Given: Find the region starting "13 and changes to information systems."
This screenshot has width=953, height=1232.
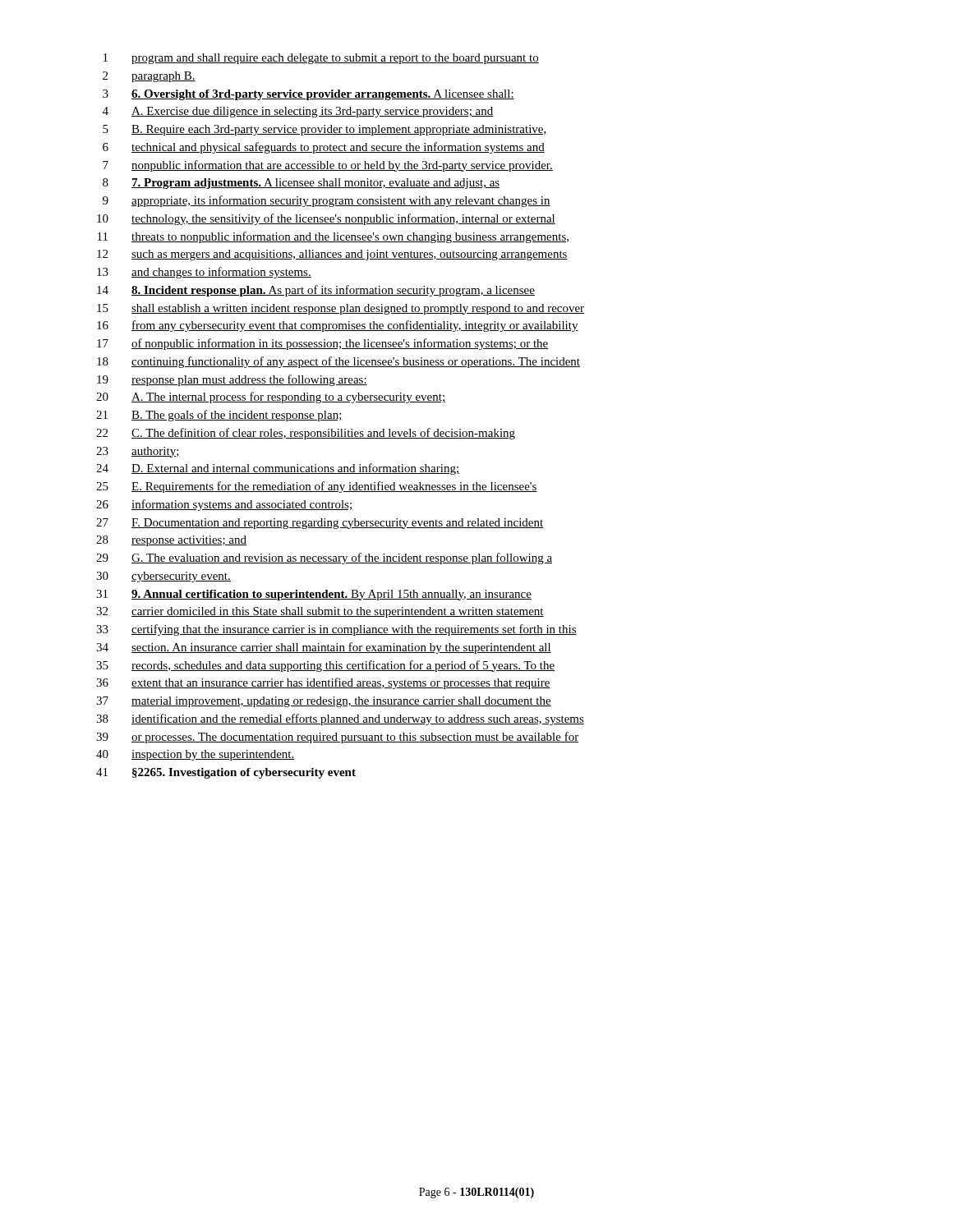Looking at the screenshot, I should (204, 273).
